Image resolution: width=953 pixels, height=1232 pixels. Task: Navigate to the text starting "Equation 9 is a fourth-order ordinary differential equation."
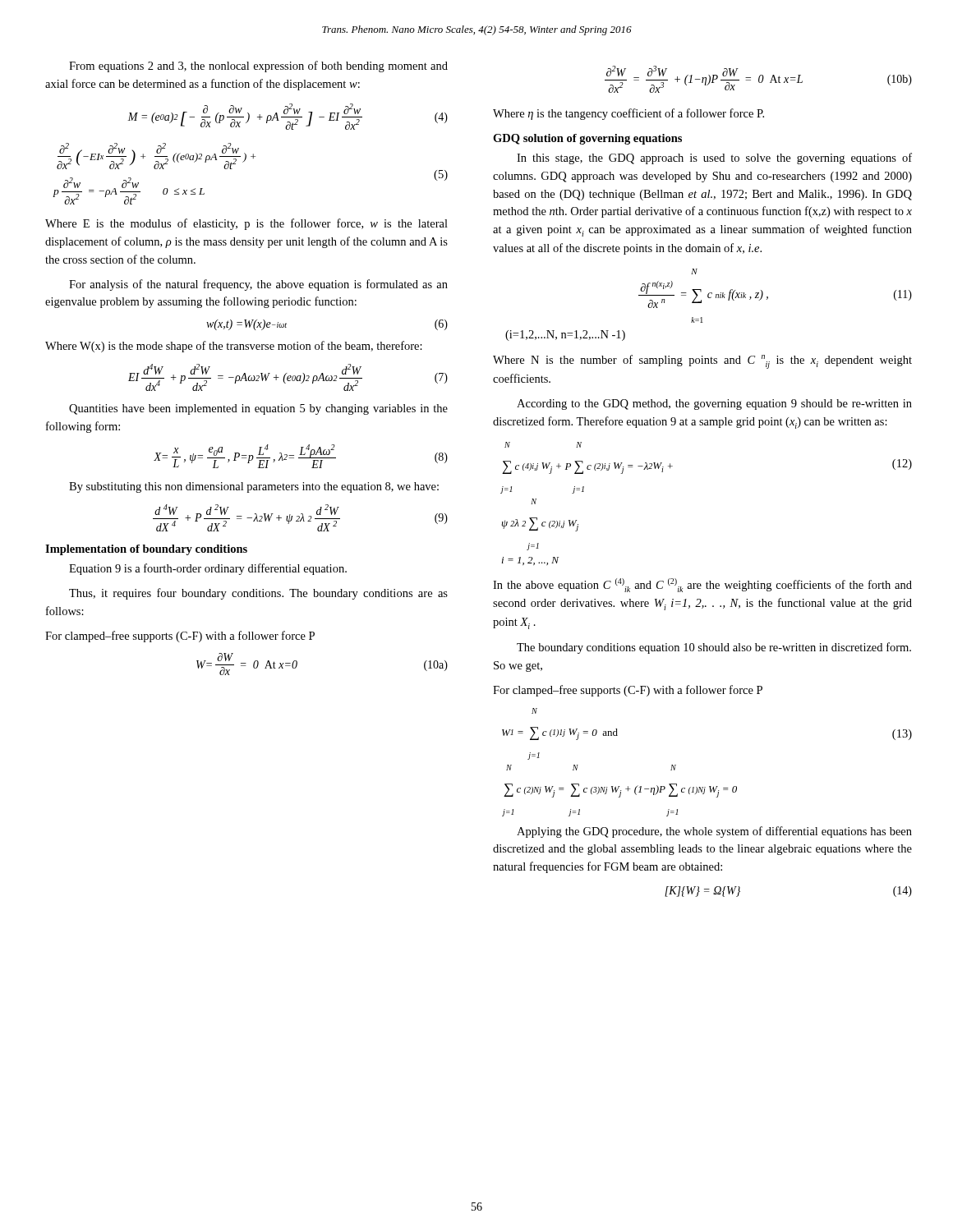tap(208, 569)
